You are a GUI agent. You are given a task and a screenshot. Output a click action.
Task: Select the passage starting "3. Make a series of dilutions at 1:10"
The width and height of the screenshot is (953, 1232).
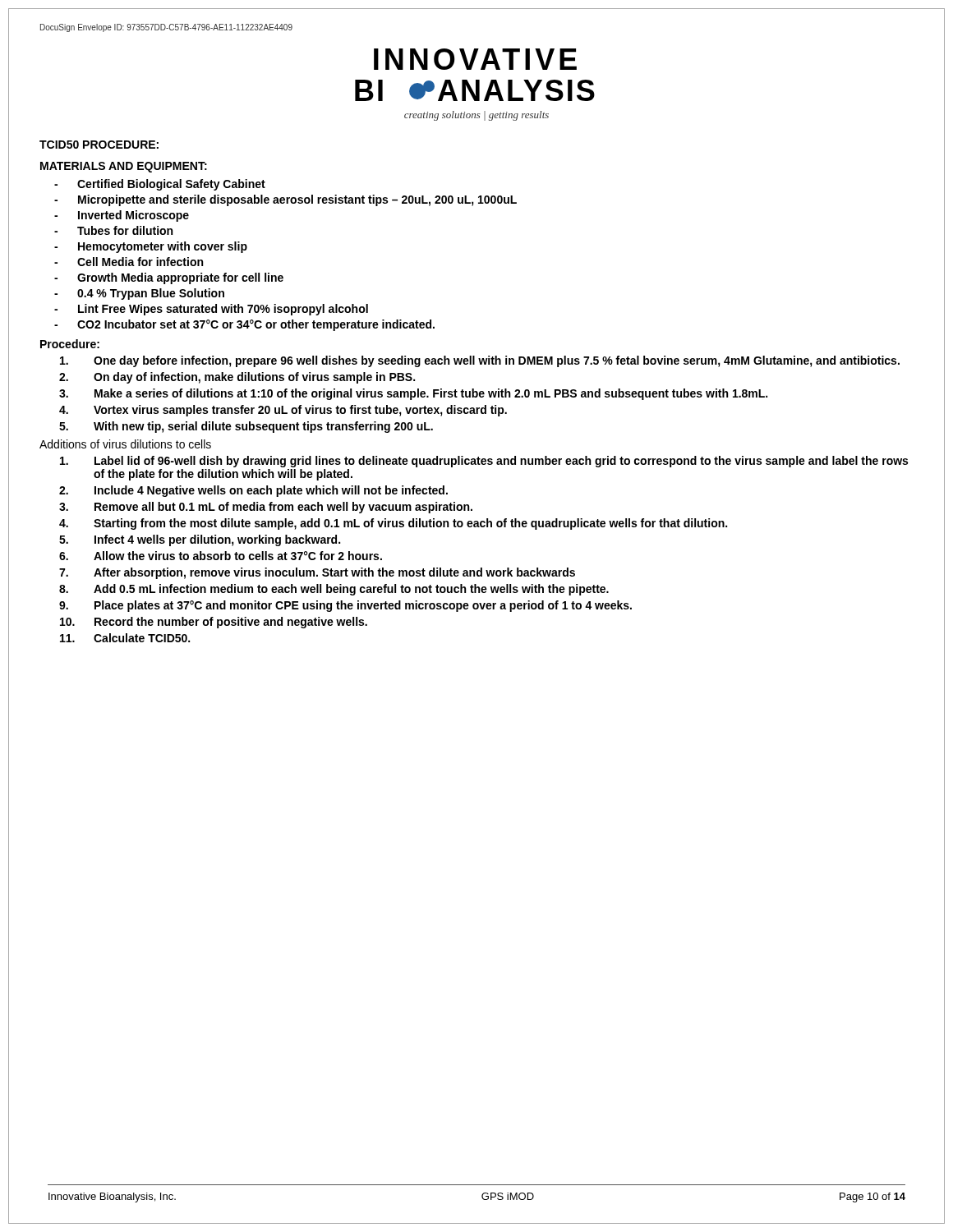[476, 393]
